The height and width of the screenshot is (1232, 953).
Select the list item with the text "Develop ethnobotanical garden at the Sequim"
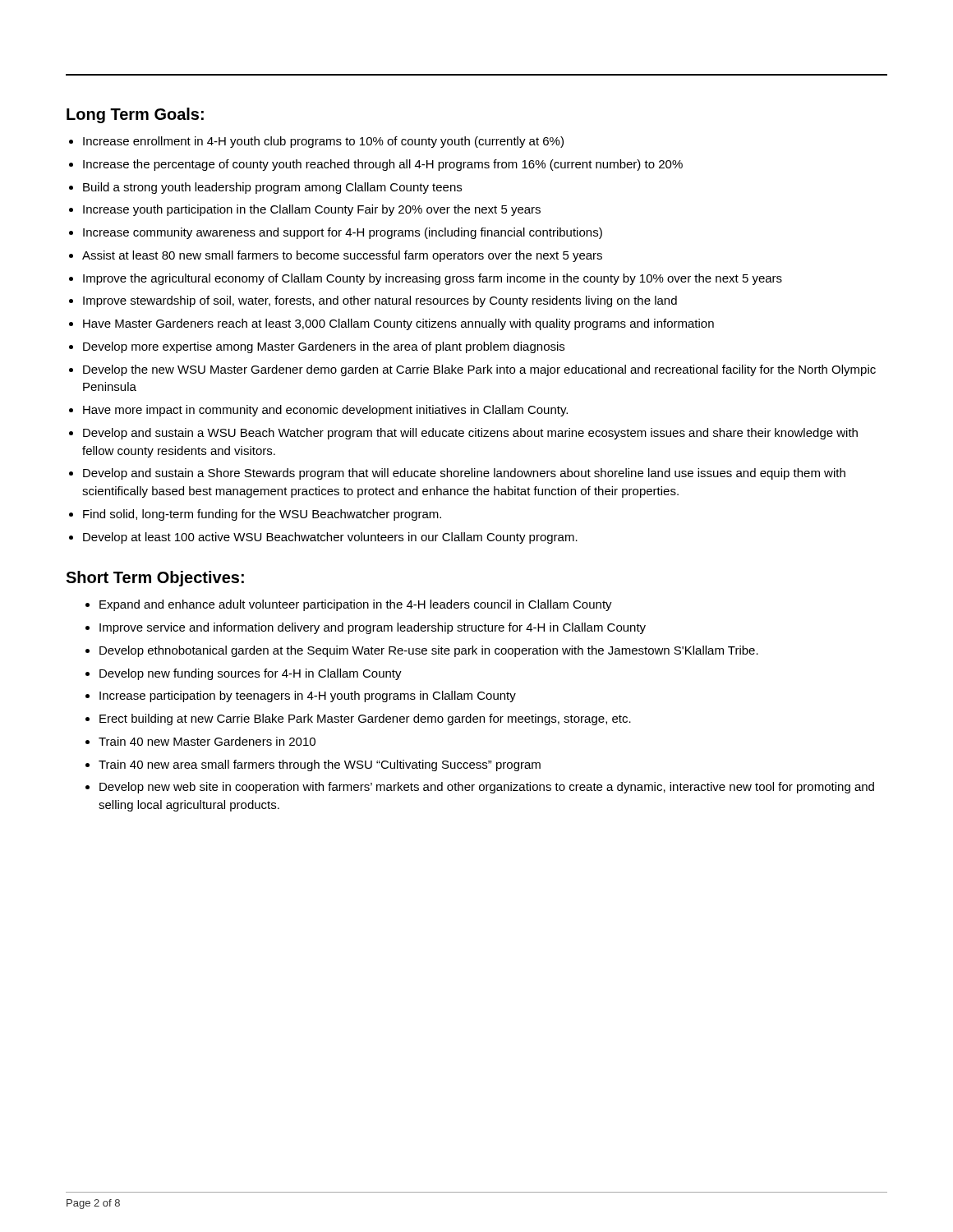(493, 650)
